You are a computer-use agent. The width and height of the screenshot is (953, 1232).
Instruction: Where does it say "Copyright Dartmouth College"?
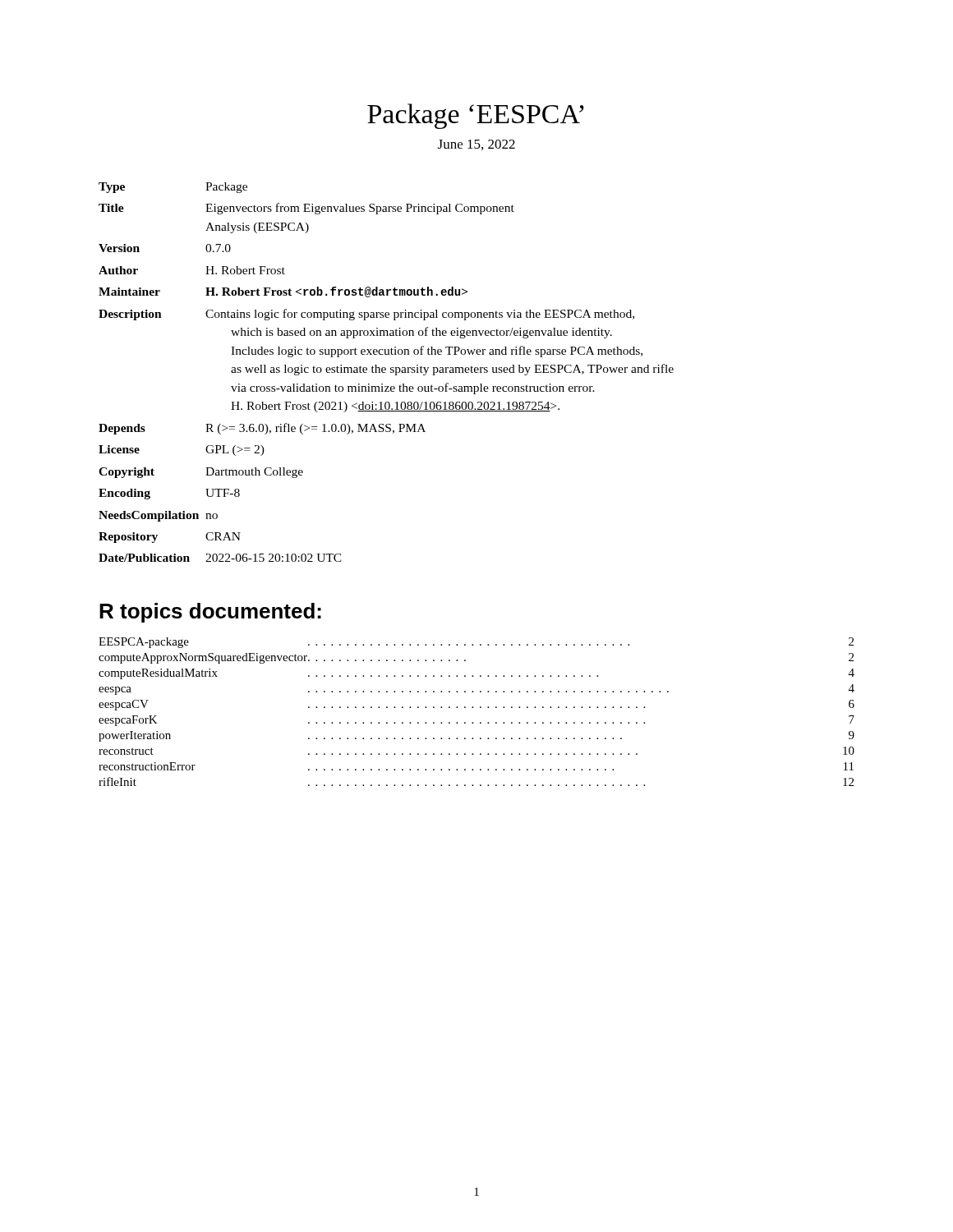click(123, 473)
